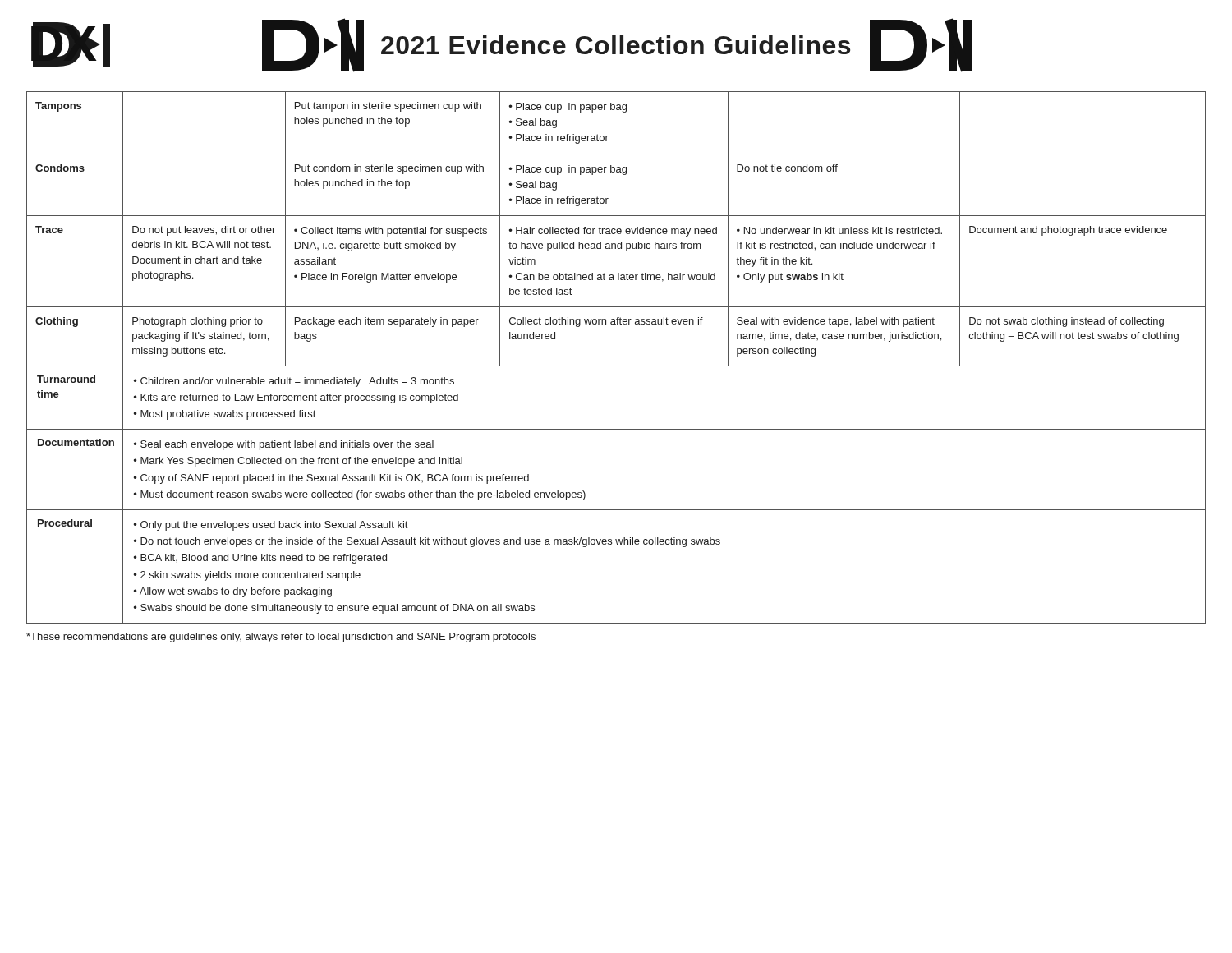Locate the block of text that opens with "These recommendations are guidelines only, always refer"
Viewport: 1232px width, 953px height.
tap(281, 636)
